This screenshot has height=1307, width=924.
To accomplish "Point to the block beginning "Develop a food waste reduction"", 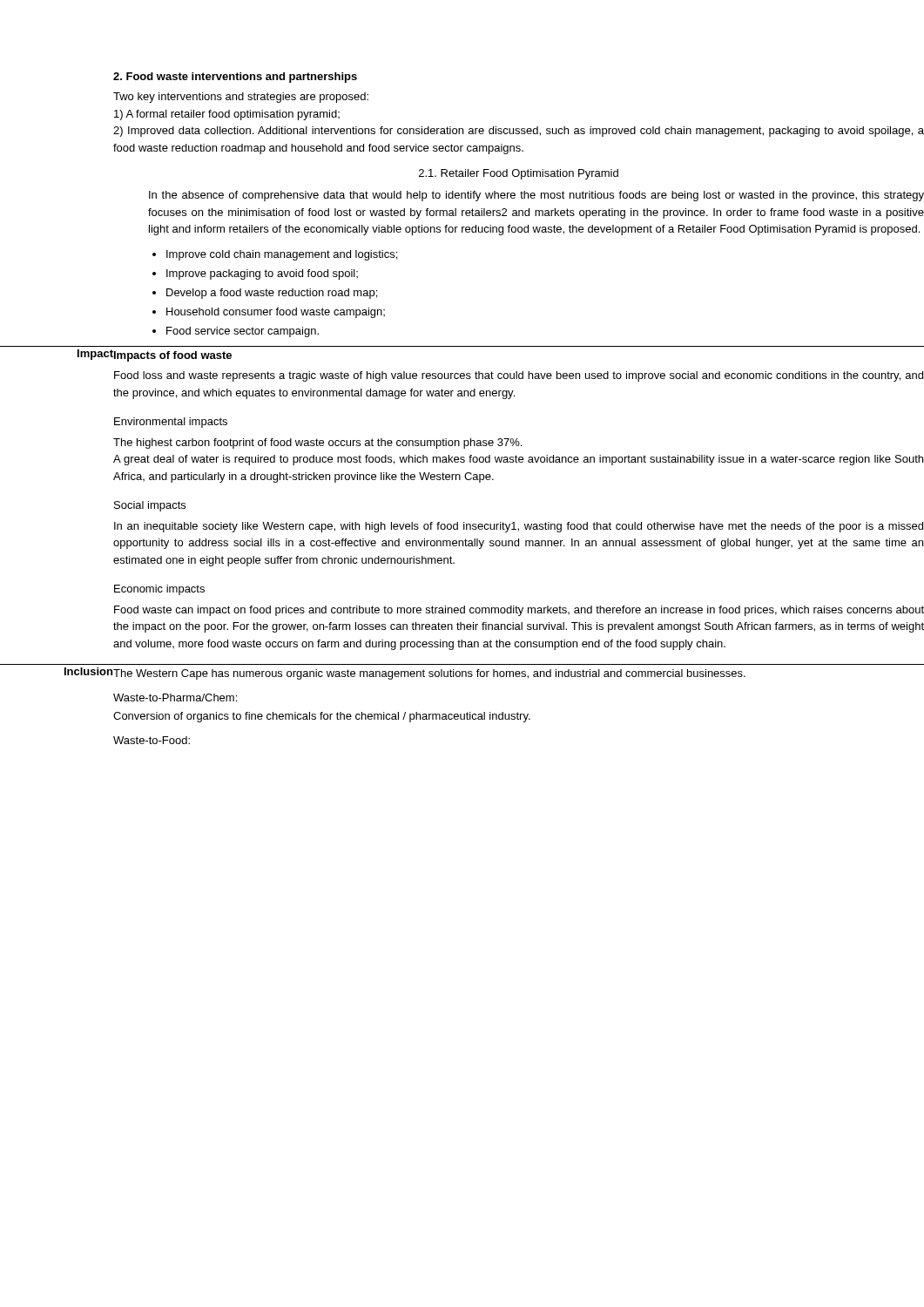I will [272, 292].
